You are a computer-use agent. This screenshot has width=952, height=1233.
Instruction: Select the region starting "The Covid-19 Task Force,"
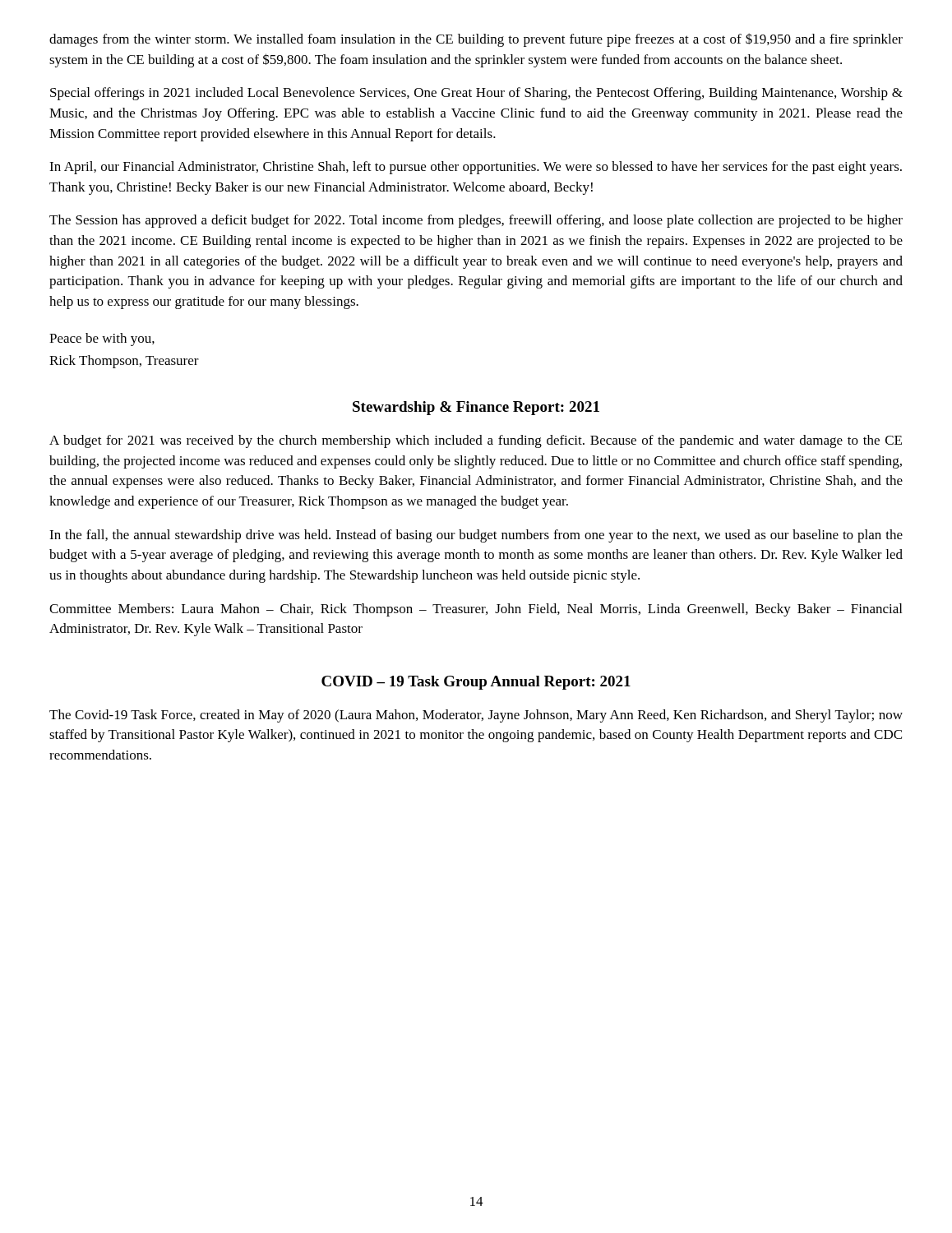click(476, 736)
